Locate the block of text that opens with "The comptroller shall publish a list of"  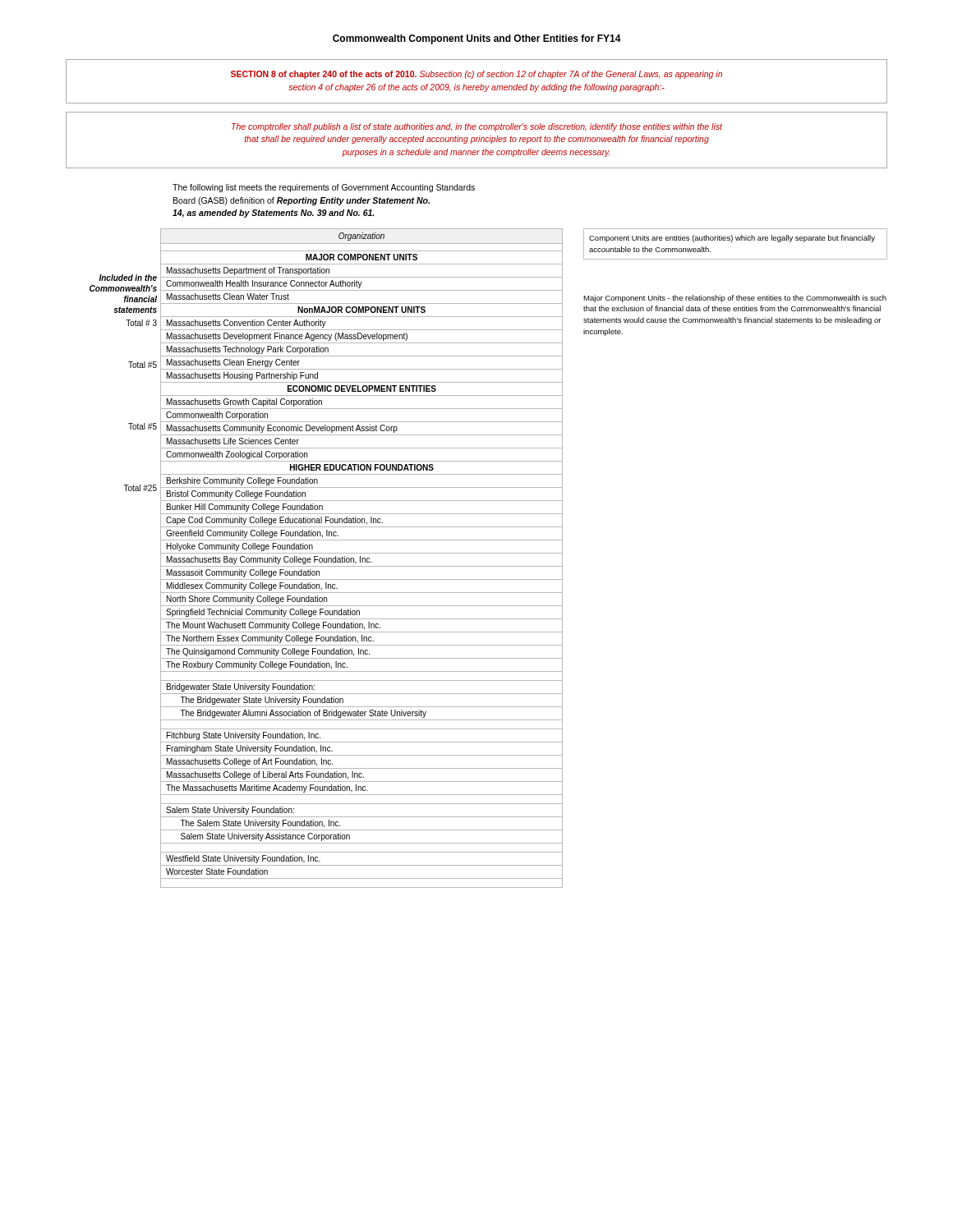coord(476,139)
